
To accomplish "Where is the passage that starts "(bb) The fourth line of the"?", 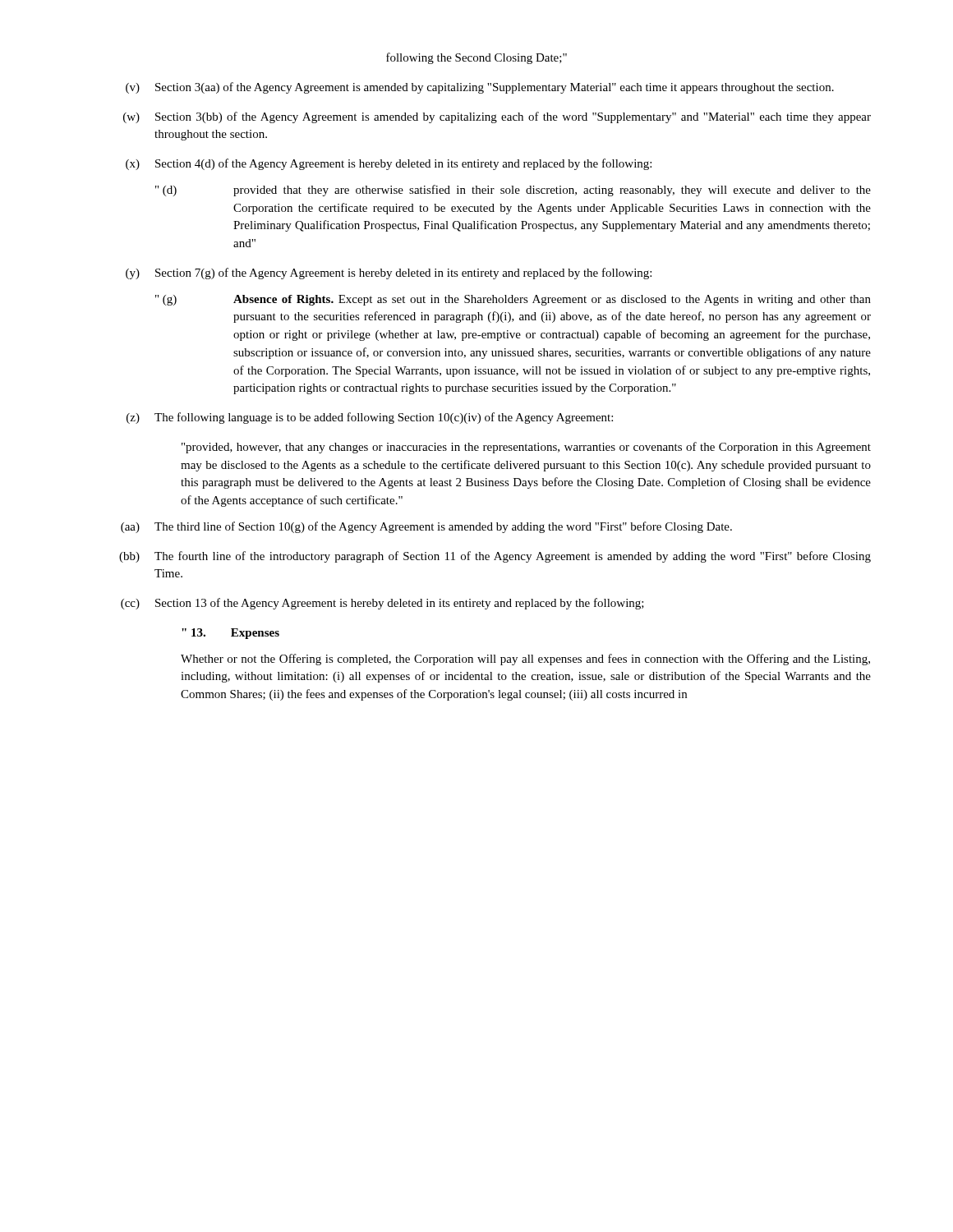I will pyautogui.click(x=476, y=565).
